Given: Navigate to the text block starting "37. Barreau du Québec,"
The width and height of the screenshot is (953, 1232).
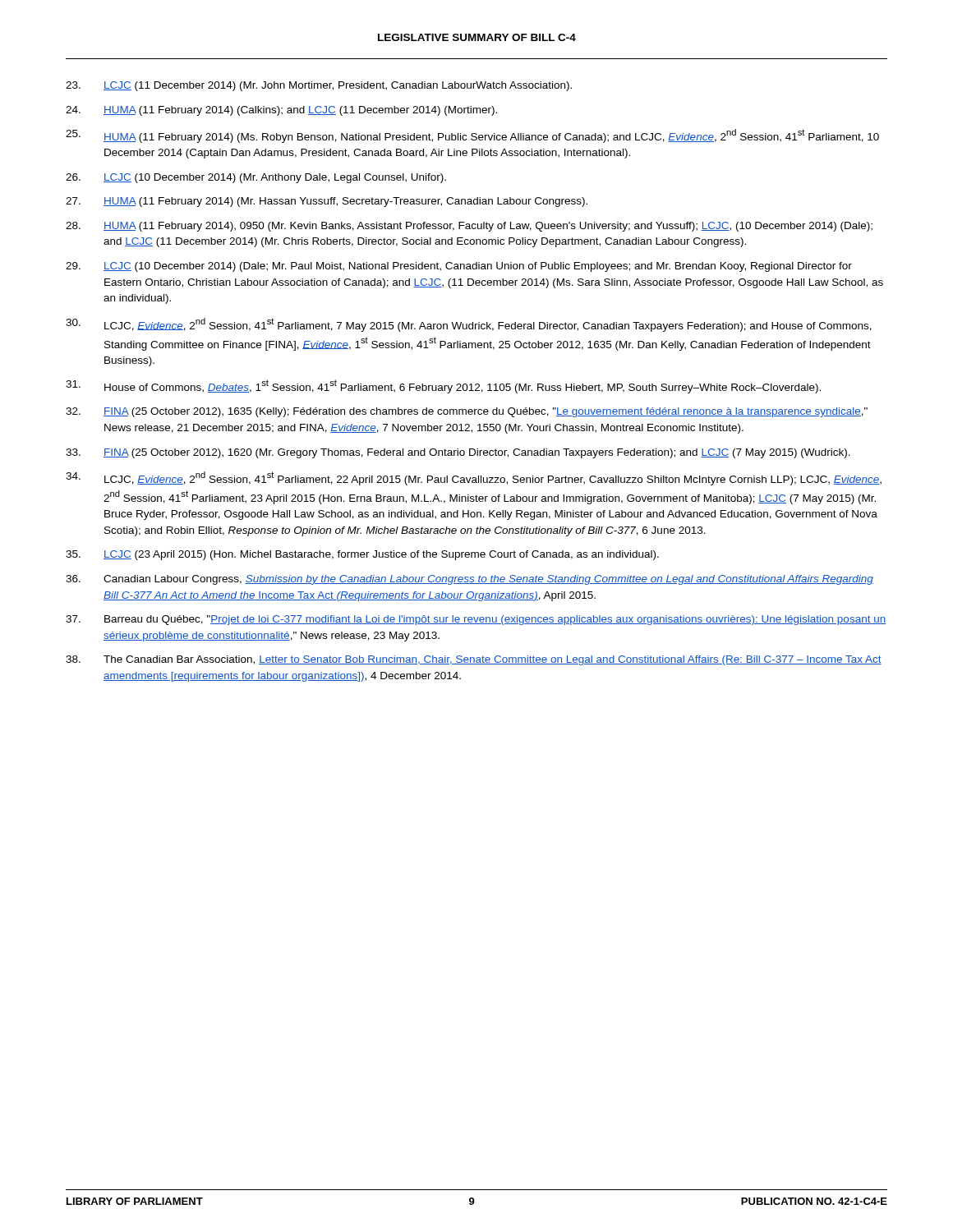Looking at the screenshot, I should [x=476, y=627].
